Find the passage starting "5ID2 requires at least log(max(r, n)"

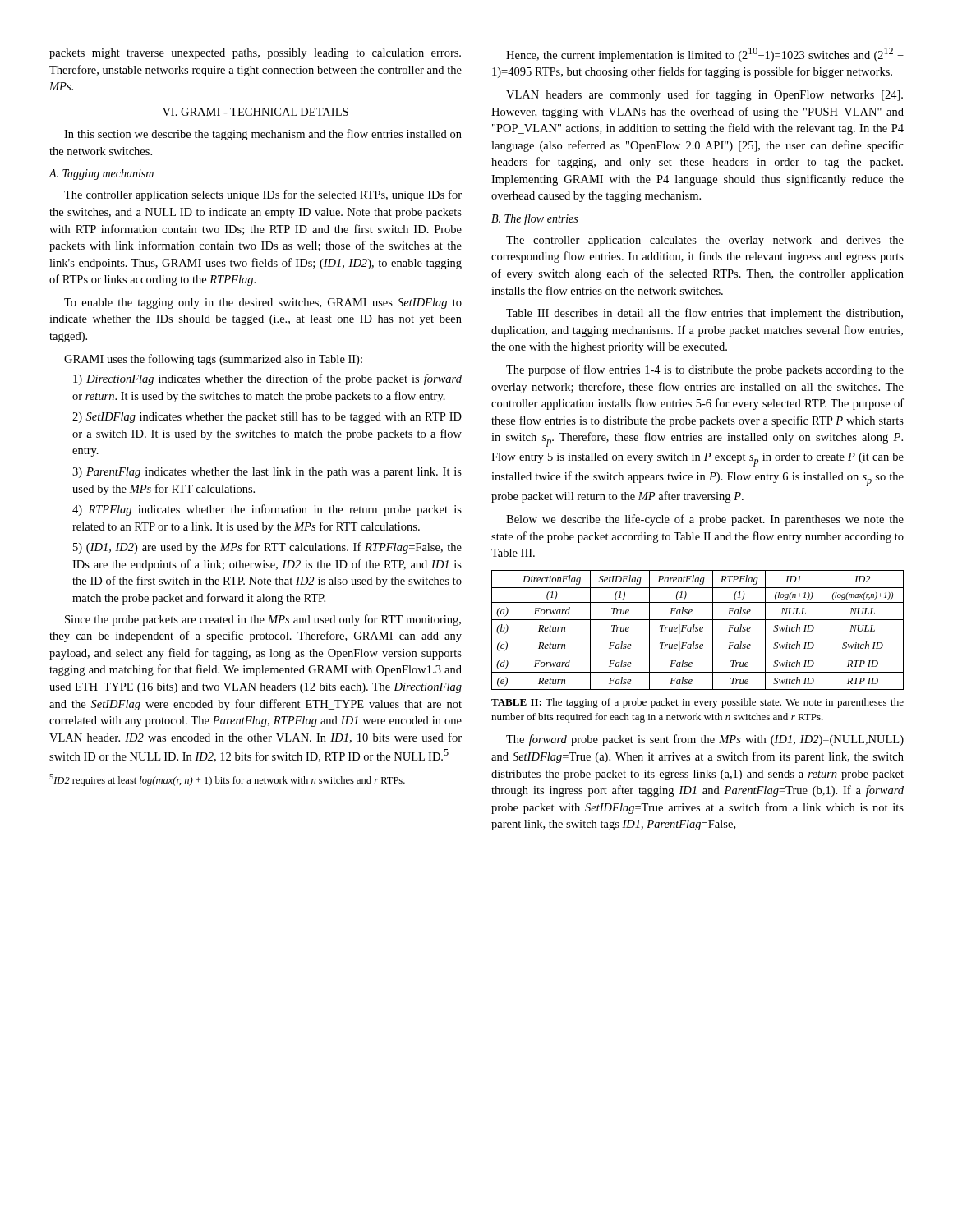[255, 780]
